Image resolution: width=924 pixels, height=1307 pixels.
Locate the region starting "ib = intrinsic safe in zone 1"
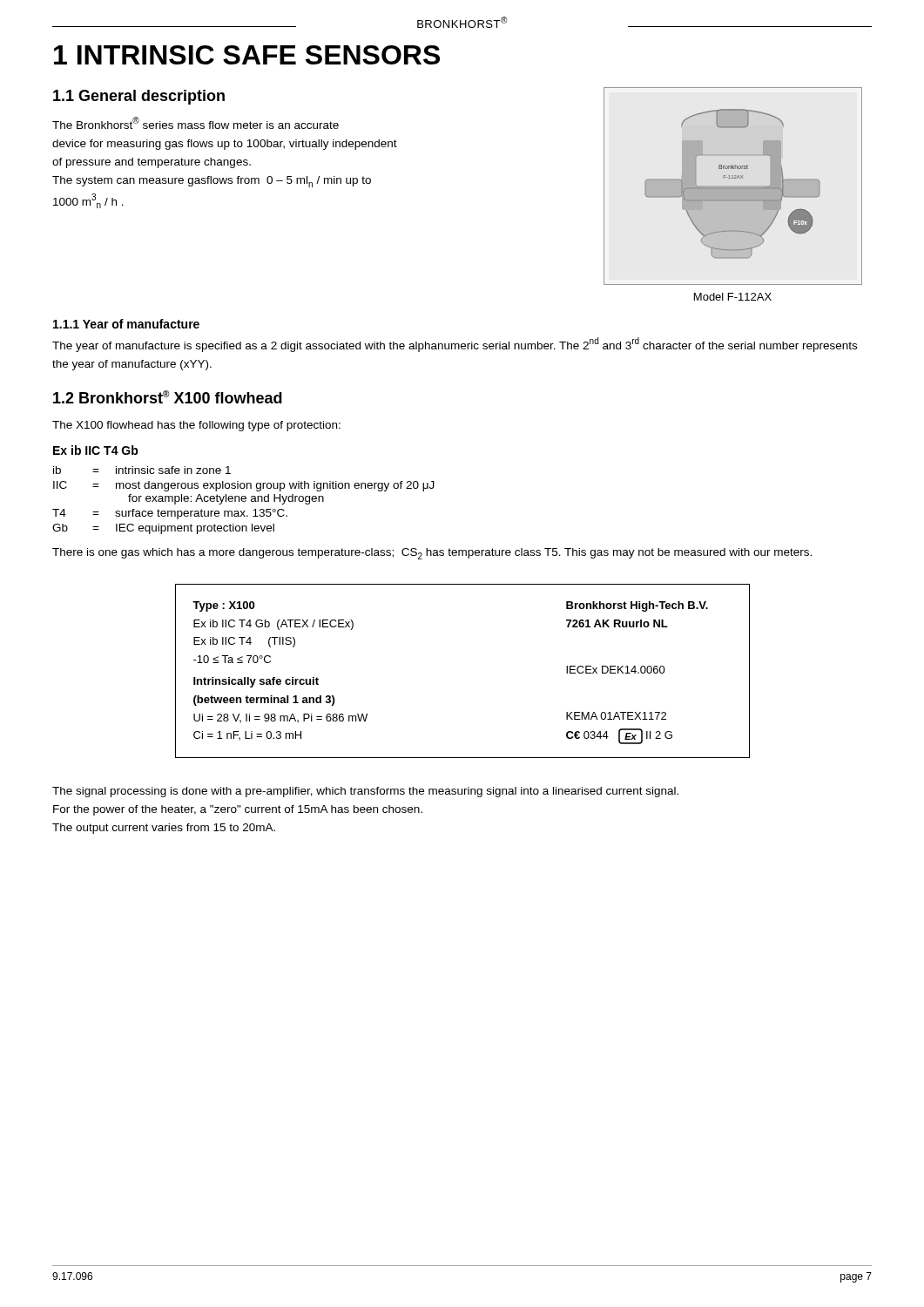(x=142, y=470)
